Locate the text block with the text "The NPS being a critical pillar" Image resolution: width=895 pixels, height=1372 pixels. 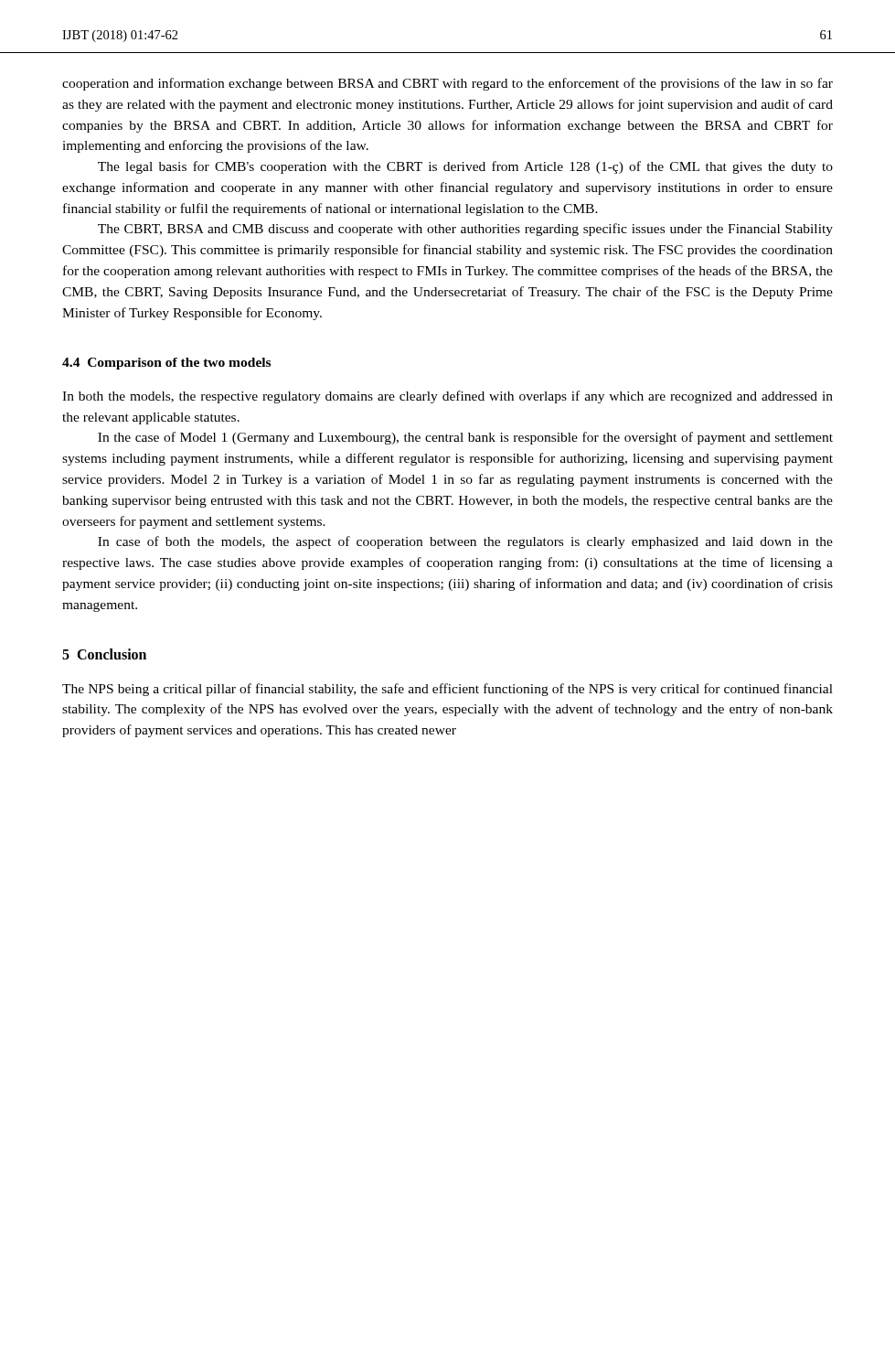448,710
